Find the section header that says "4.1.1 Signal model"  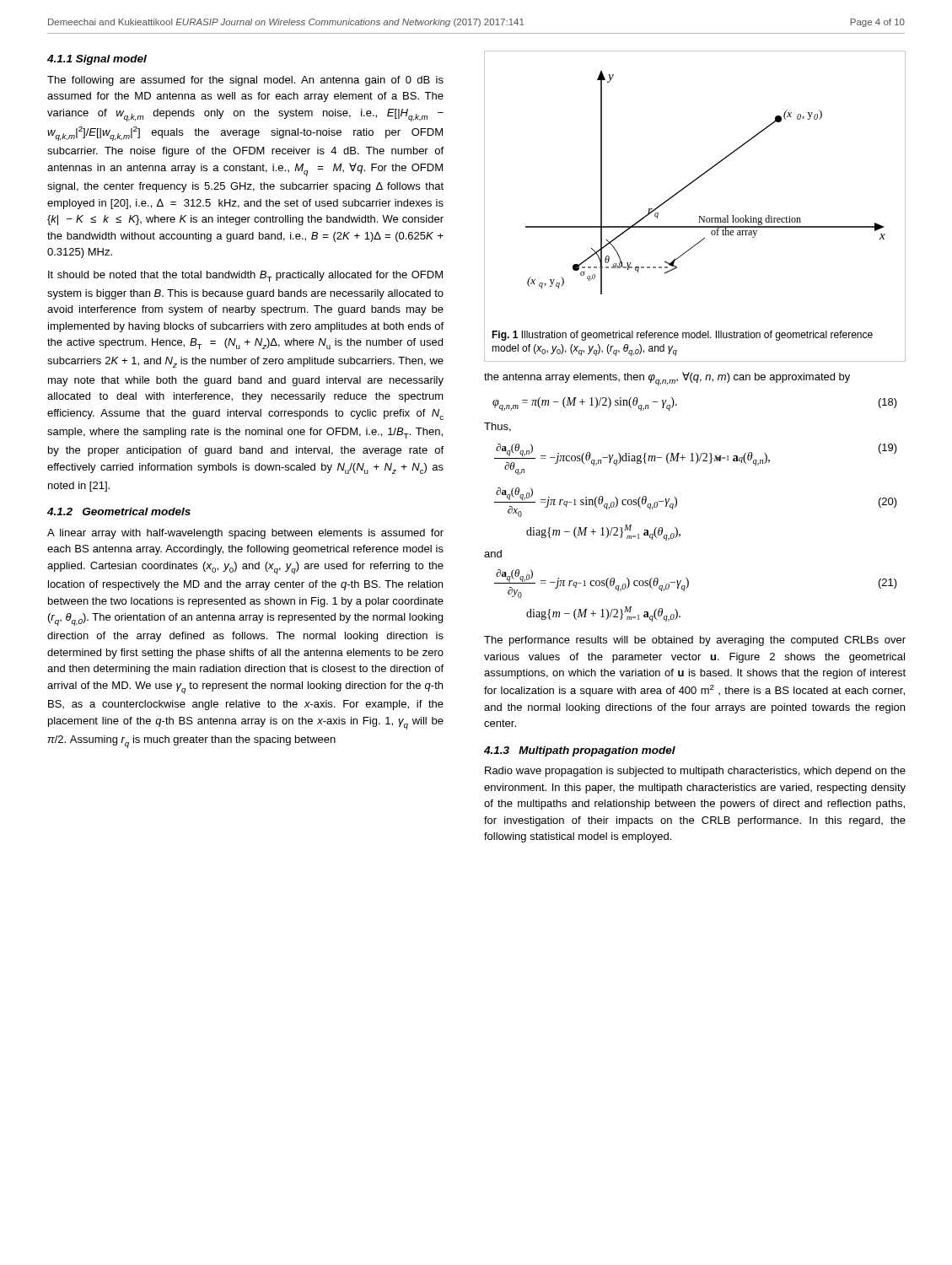pyautogui.click(x=97, y=59)
